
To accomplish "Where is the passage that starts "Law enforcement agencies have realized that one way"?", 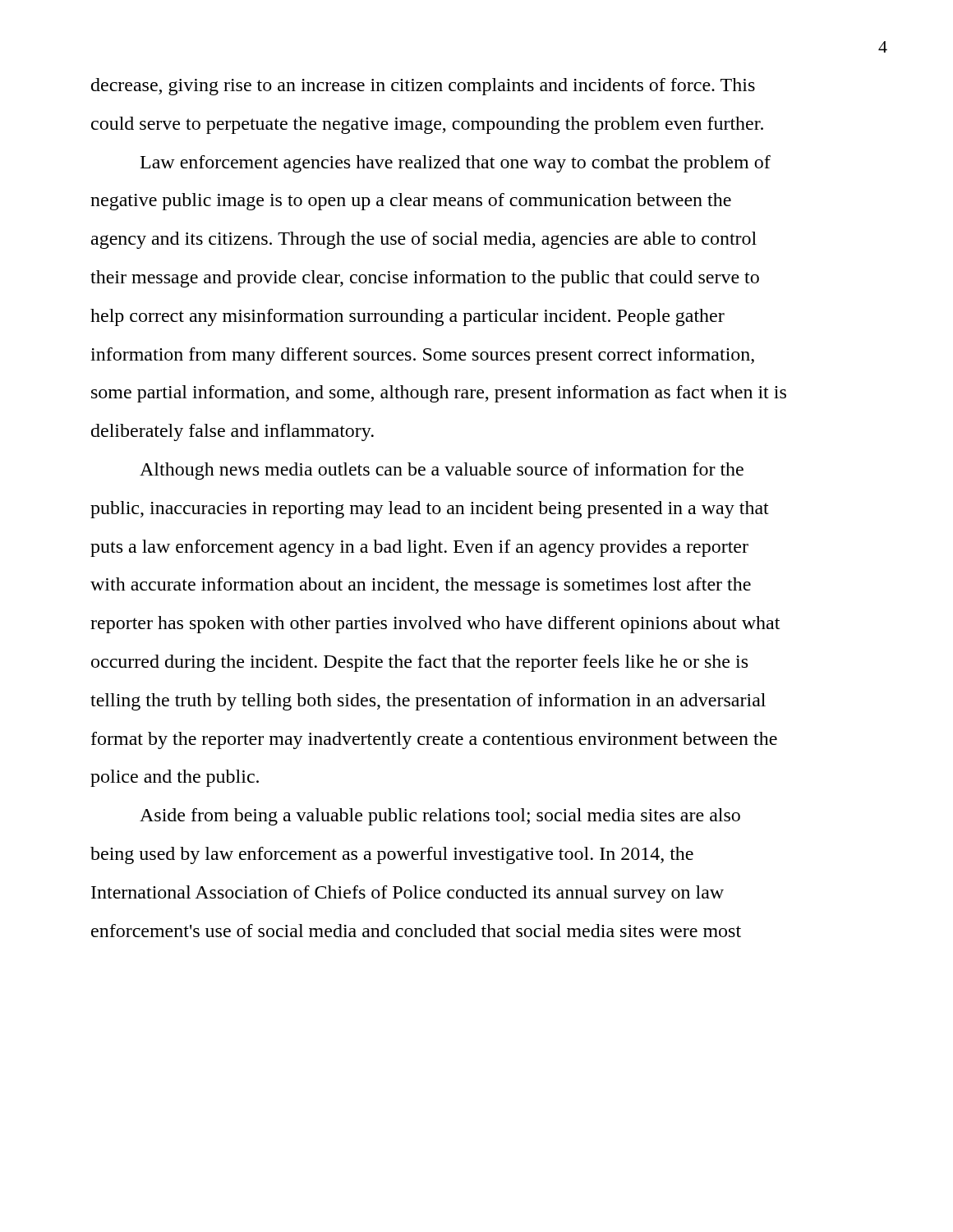I will [456, 164].
